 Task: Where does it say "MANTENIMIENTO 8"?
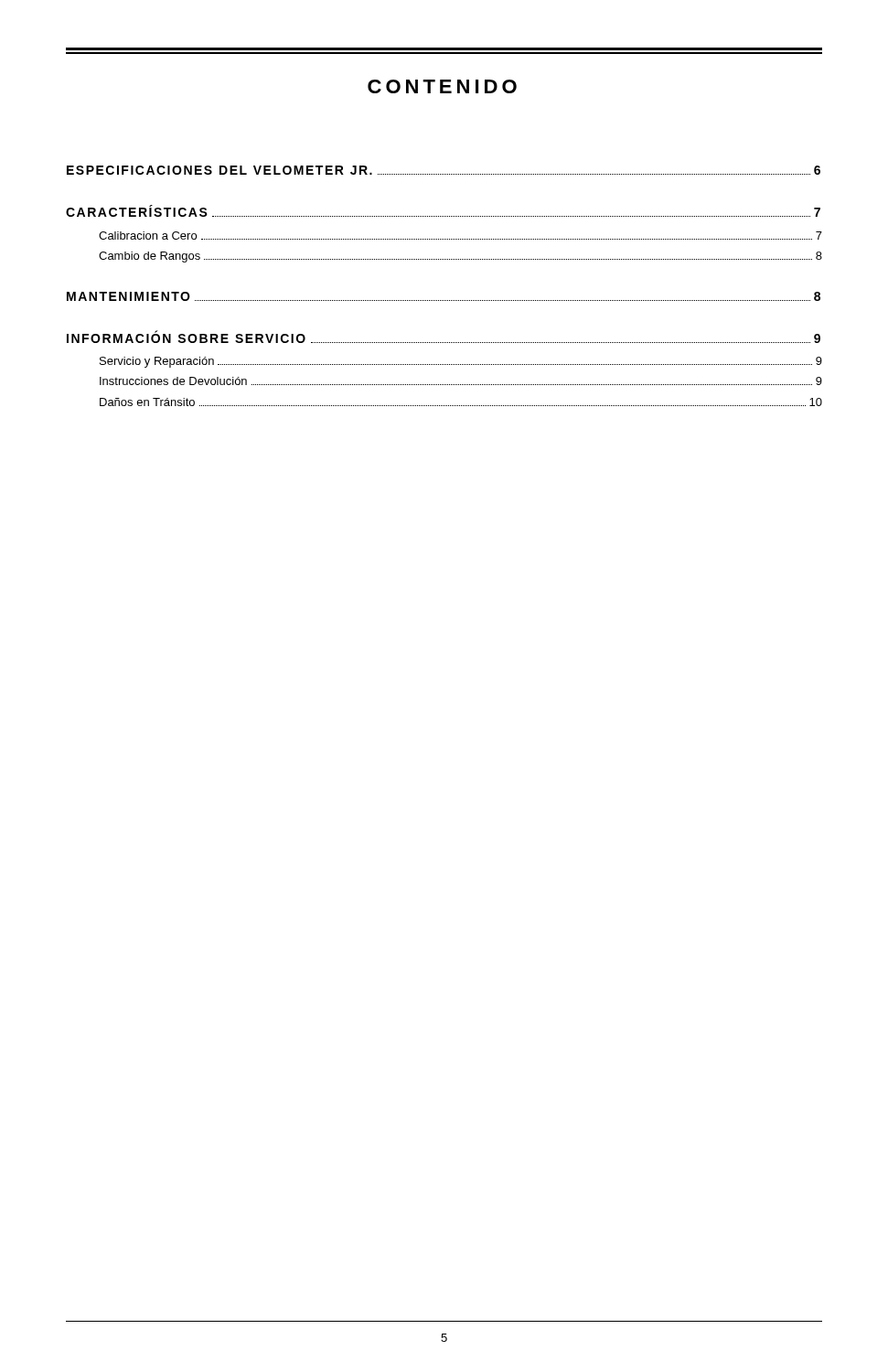pos(444,297)
